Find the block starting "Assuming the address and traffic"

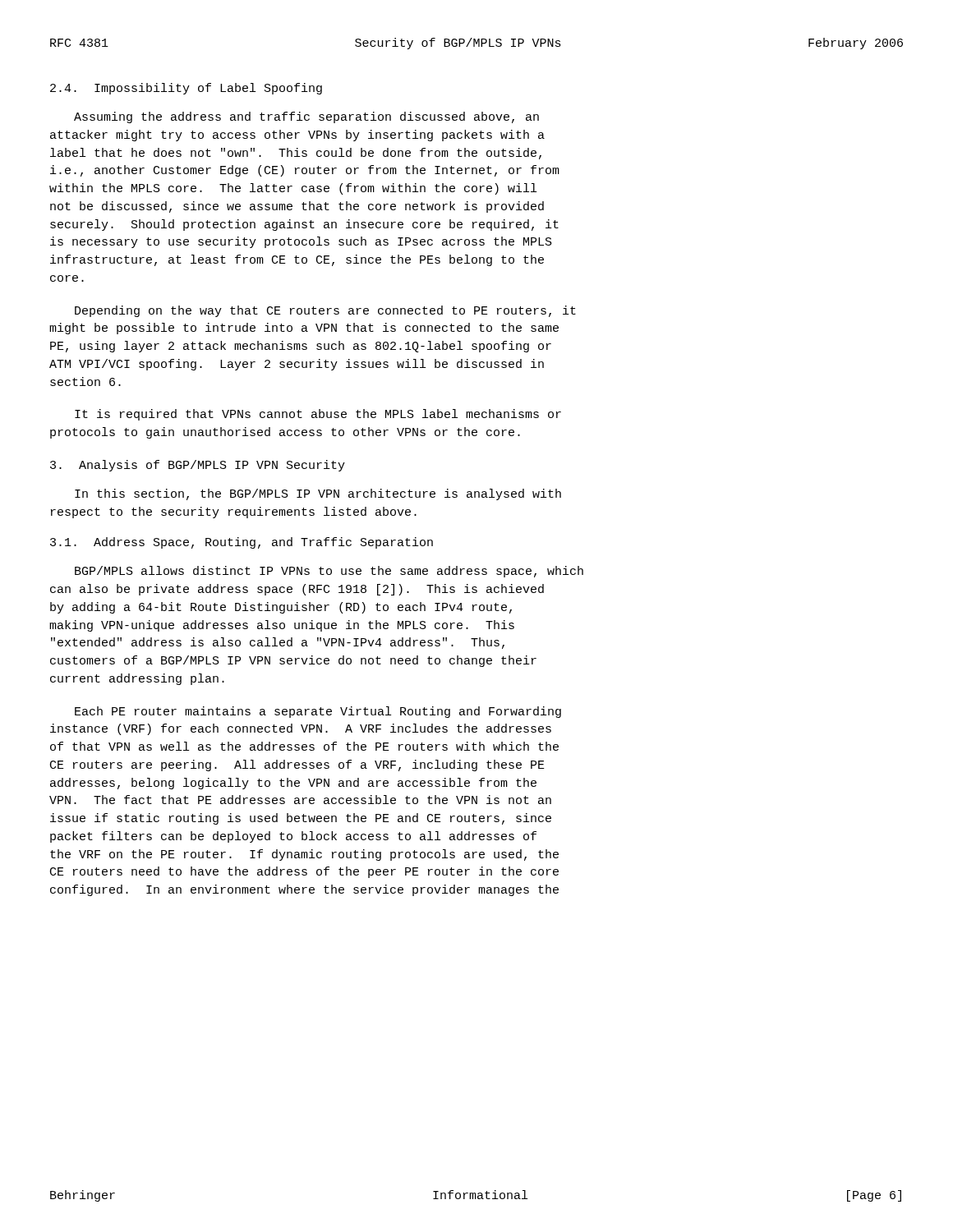(x=304, y=198)
